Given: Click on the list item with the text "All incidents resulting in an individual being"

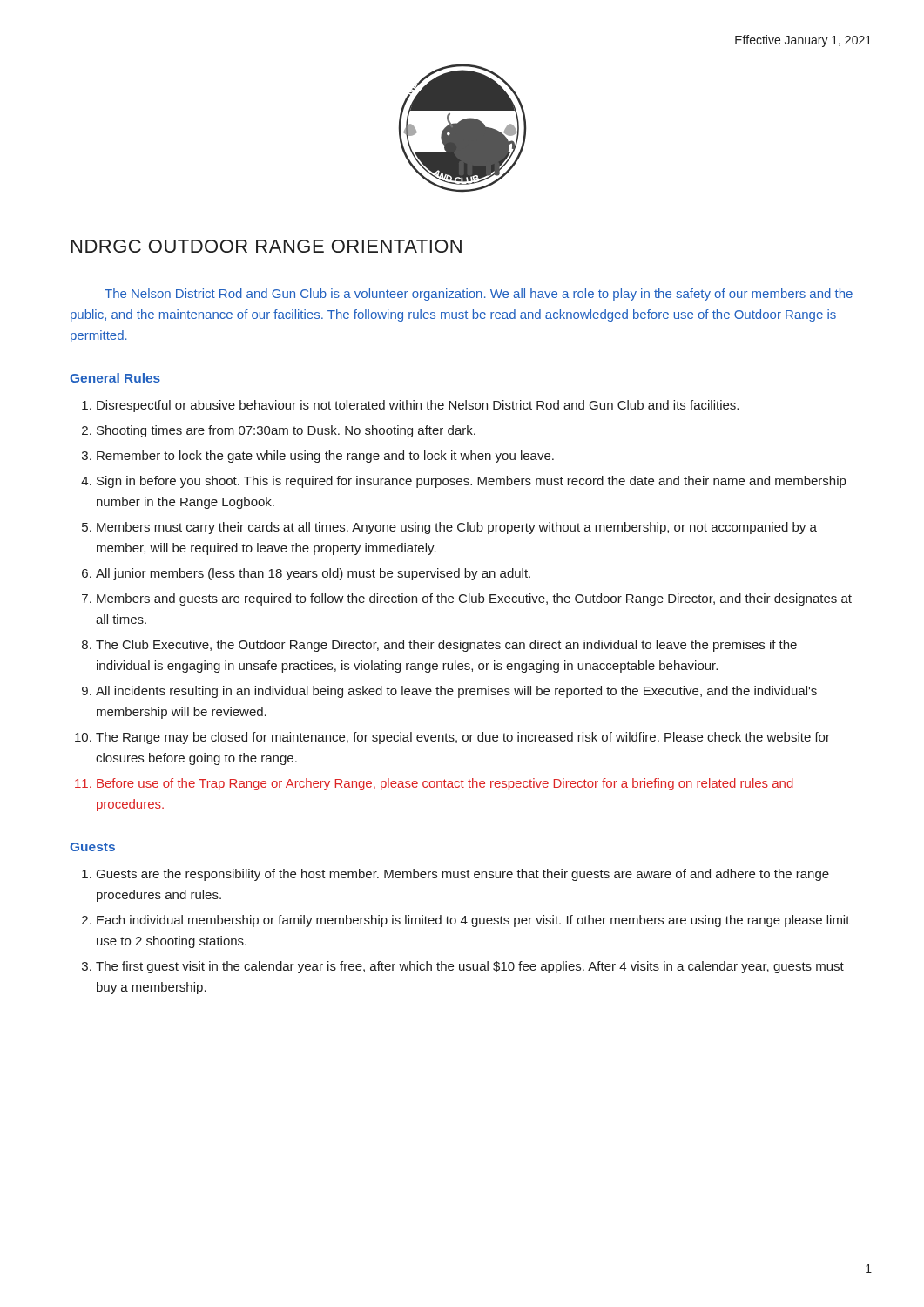Looking at the screenshot, I should pos(457,701).
